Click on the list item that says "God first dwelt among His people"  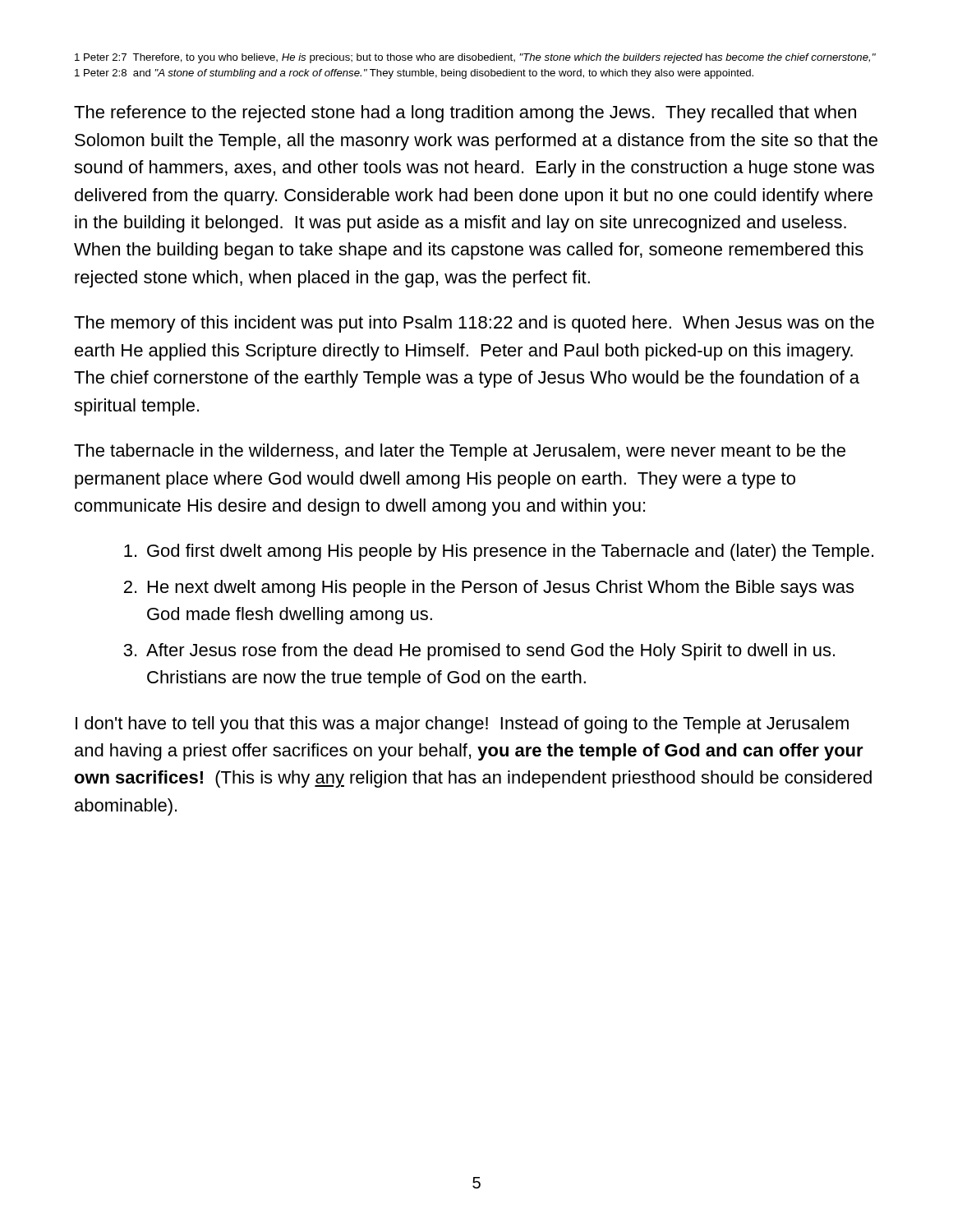[491, 551]
